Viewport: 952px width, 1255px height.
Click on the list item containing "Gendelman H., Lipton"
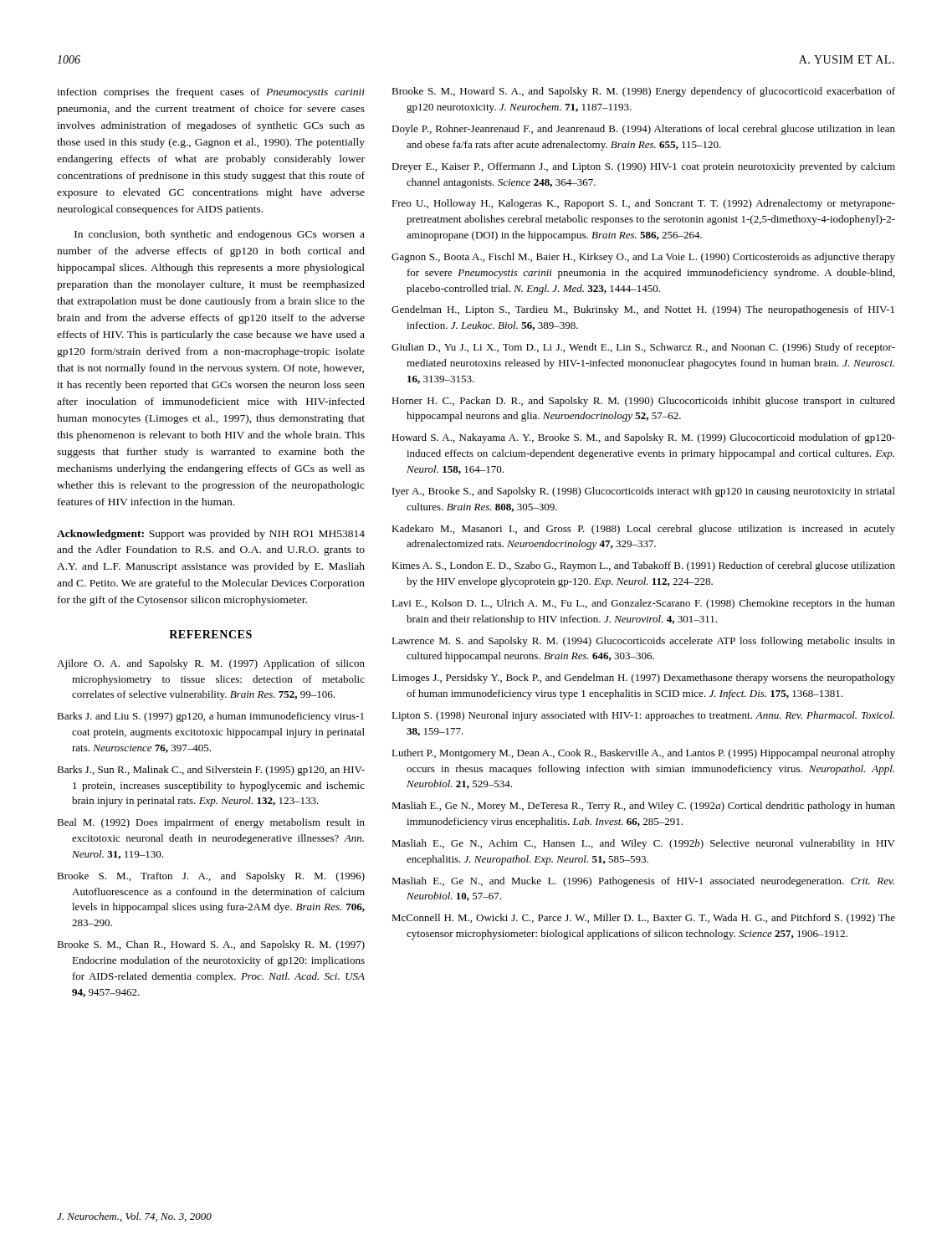click(x=643, y=317)
